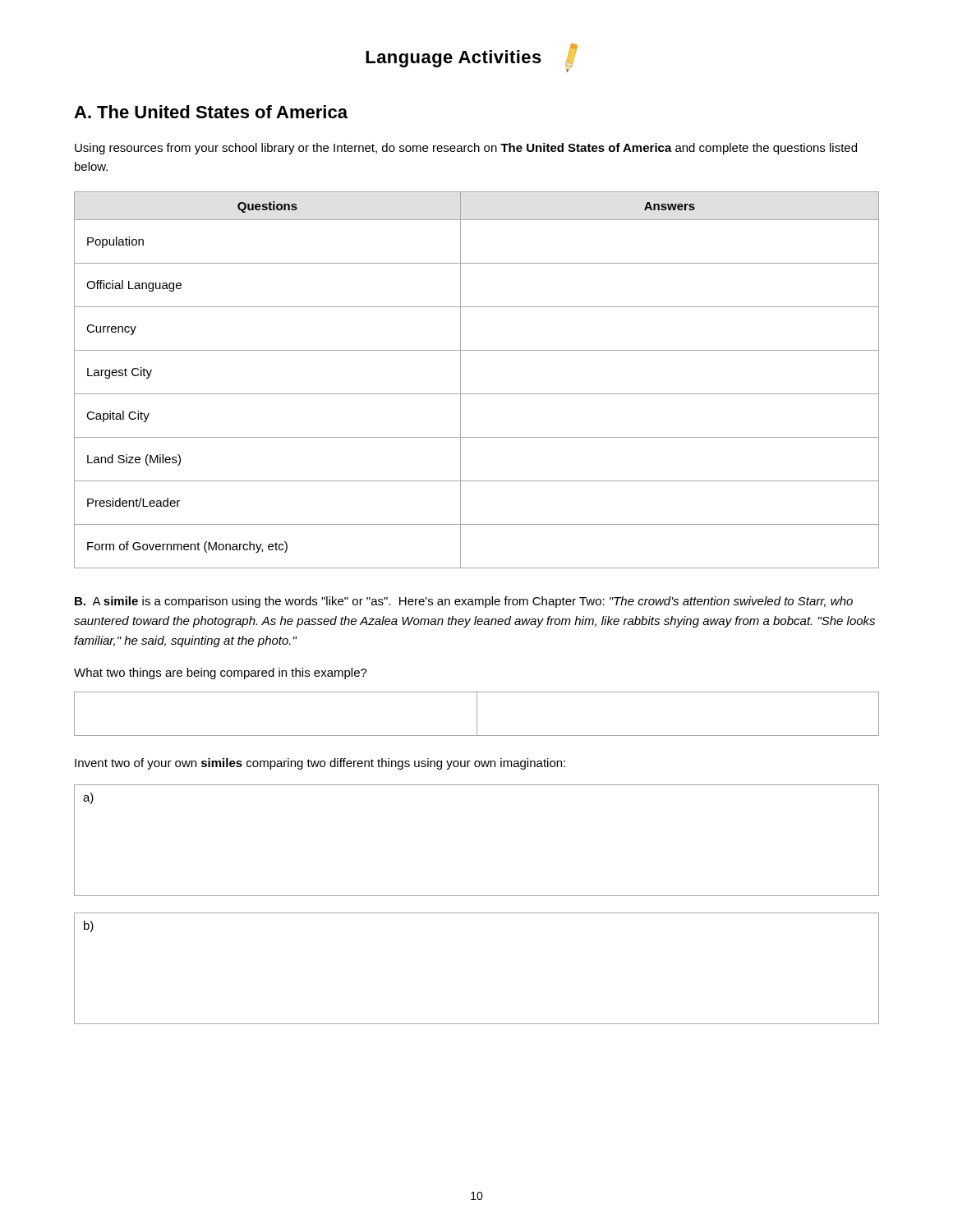This screenshot has width=953, height=1232.
Task: Click where it says "Language Activities"
Action: click(476, 57)
